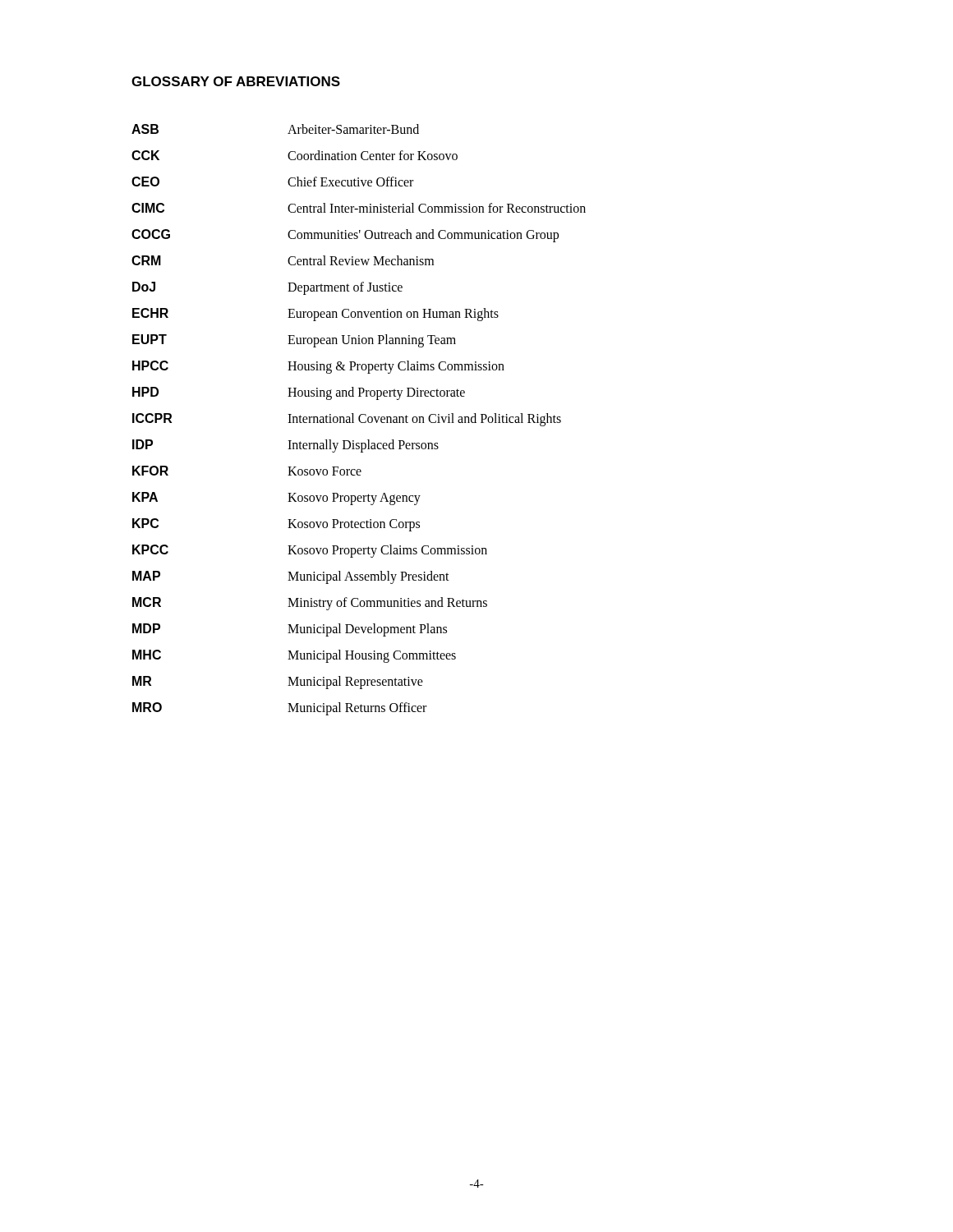Click on the table containing "Housing and Property Directorate"
This screenshot has height=1232, width=953.
pyautogui.click(x=476, y=419)
